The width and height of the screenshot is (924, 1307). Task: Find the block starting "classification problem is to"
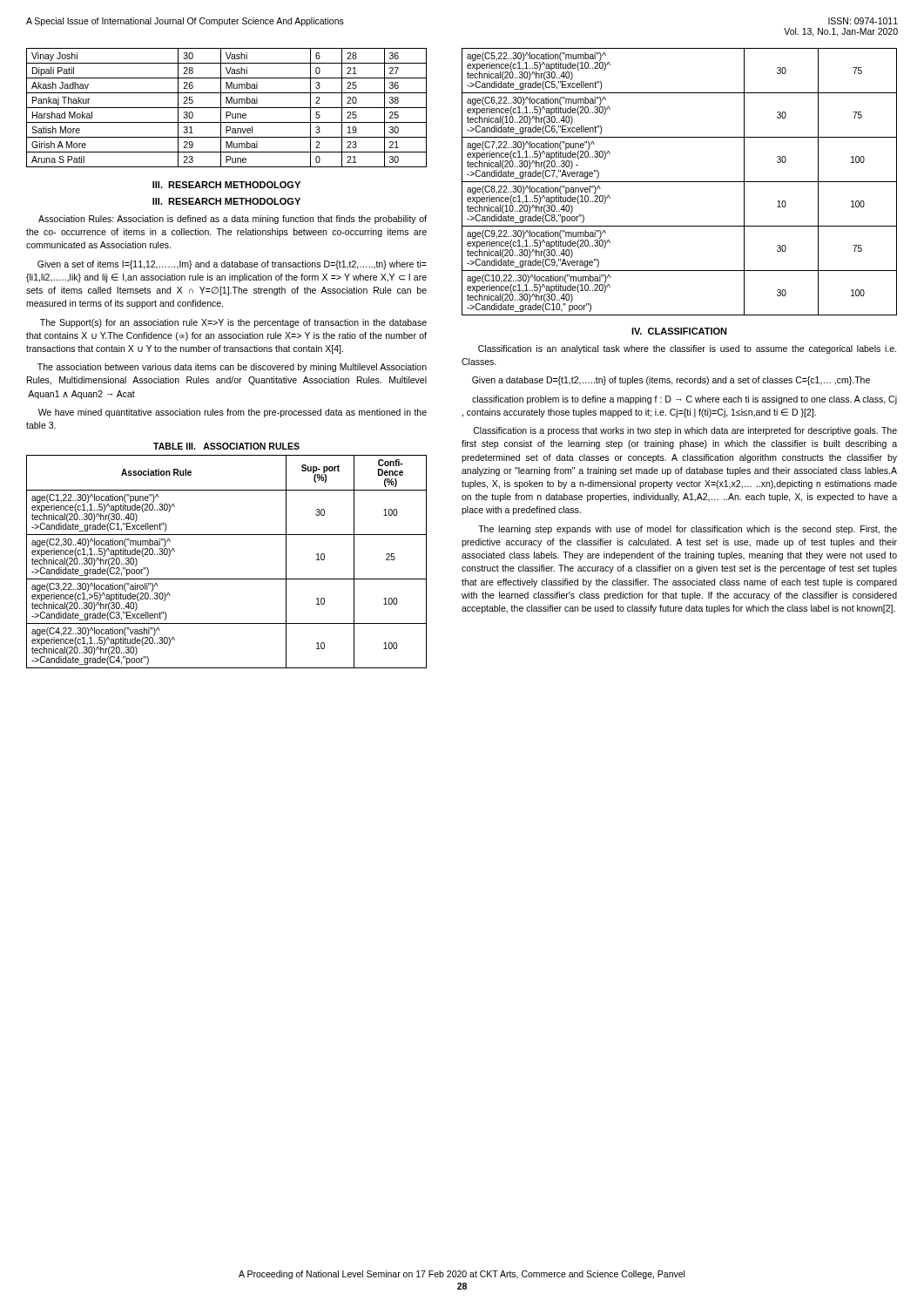pos(679,405)
